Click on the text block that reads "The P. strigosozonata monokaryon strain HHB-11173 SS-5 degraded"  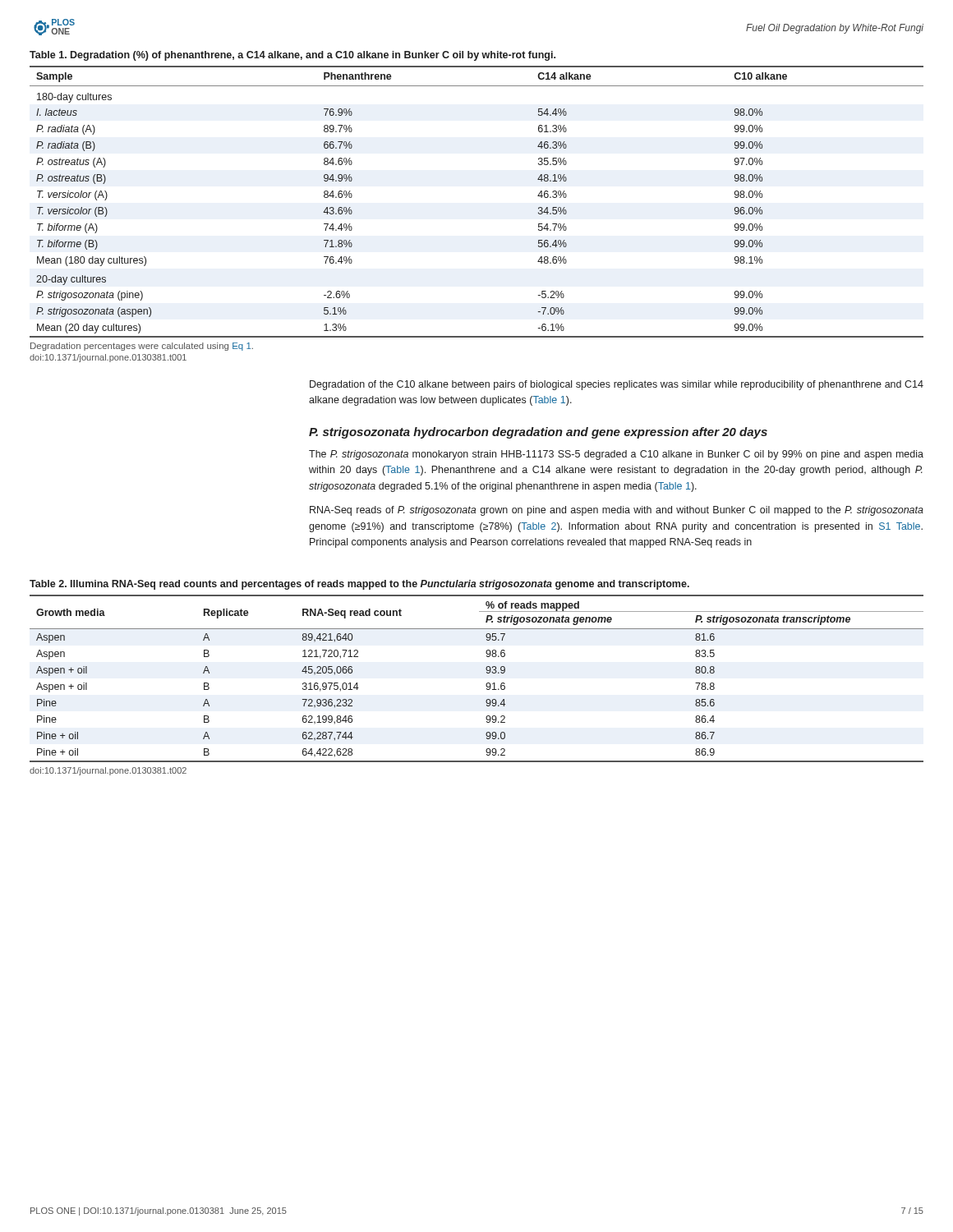click(x=616, y=470)
